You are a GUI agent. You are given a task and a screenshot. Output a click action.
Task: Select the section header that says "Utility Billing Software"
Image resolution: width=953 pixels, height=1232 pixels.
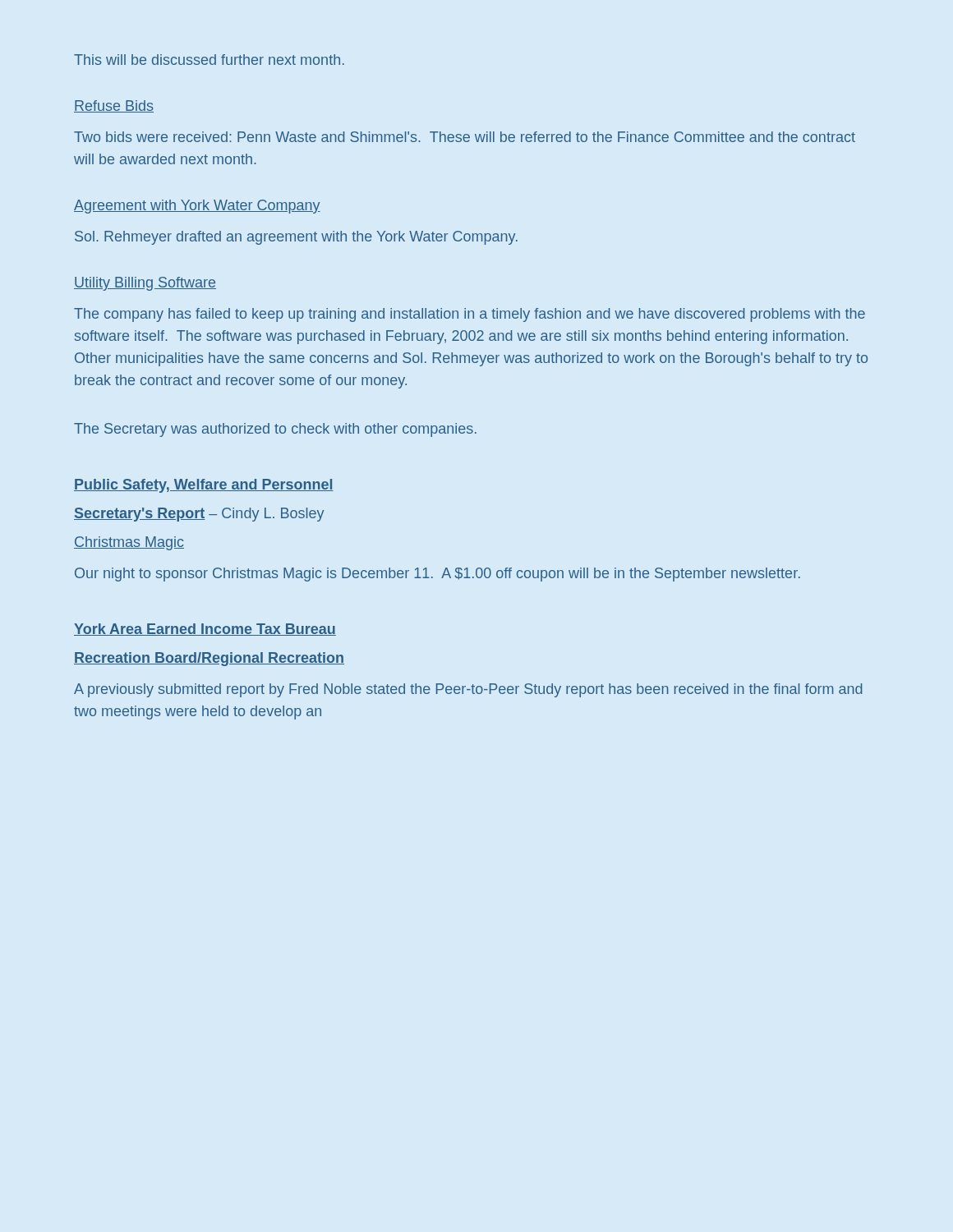pos(145,283)
